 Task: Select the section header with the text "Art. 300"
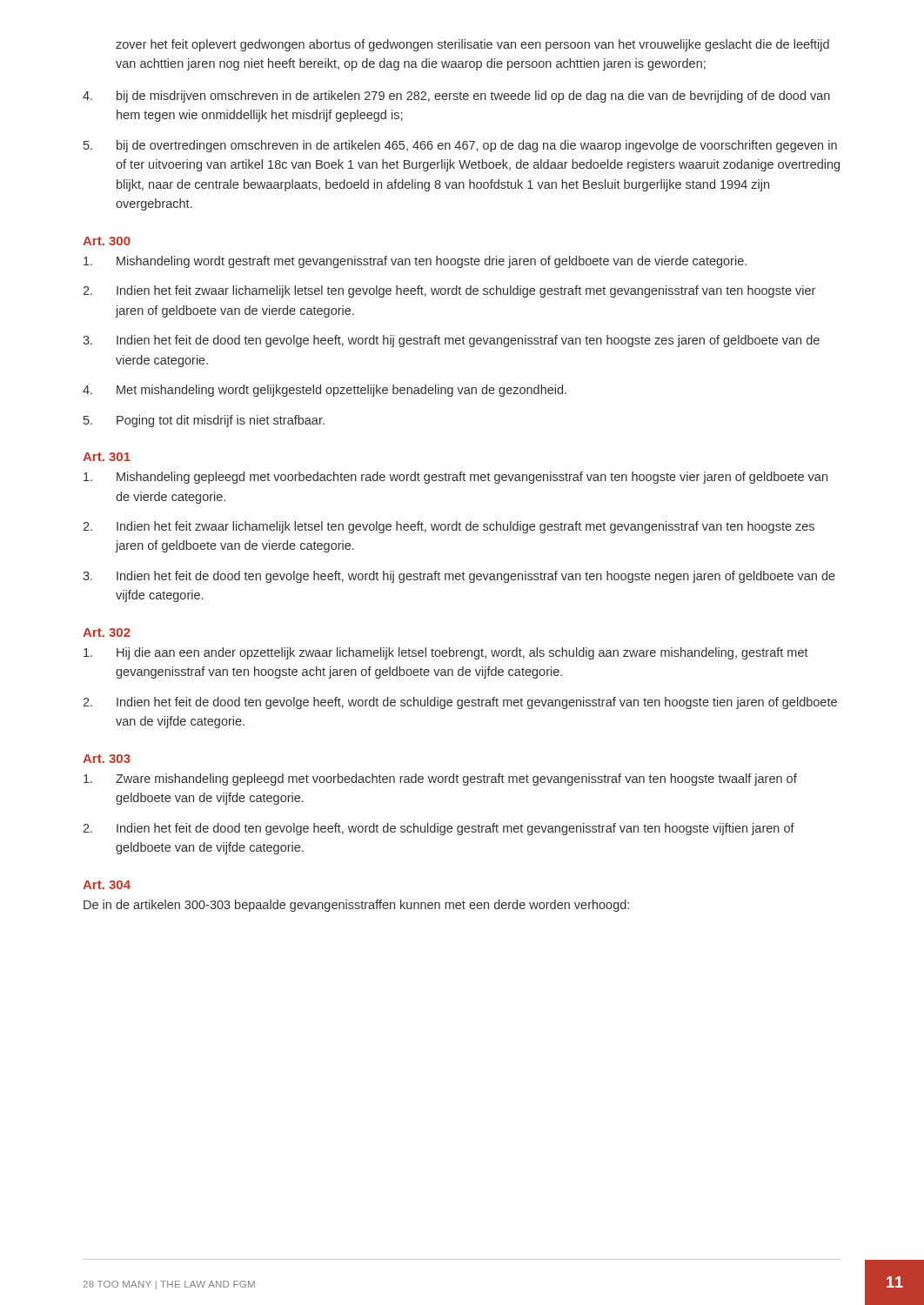click(x=107, y=240)
